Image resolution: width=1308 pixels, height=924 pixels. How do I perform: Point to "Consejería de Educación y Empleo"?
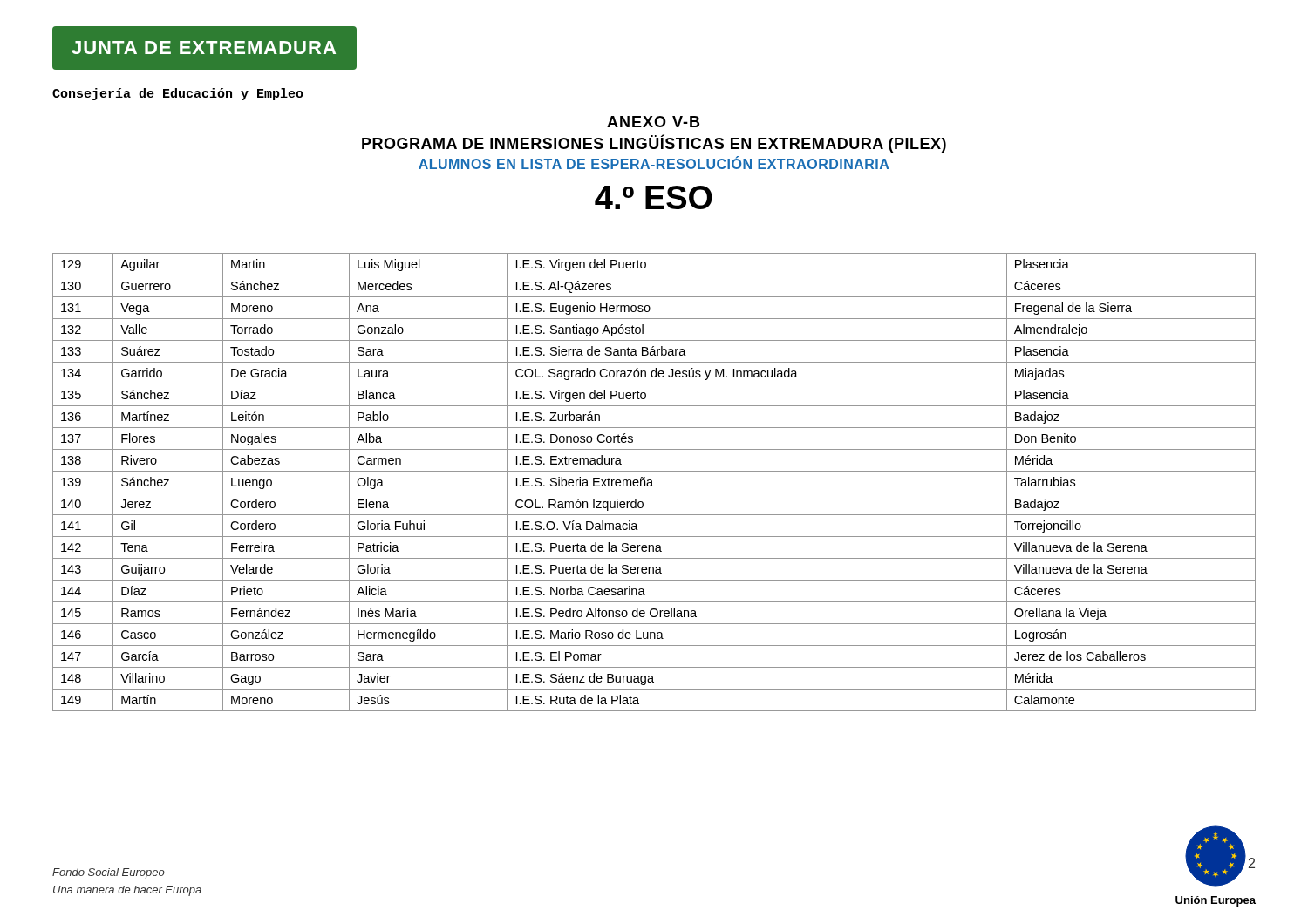click(178, 95)
